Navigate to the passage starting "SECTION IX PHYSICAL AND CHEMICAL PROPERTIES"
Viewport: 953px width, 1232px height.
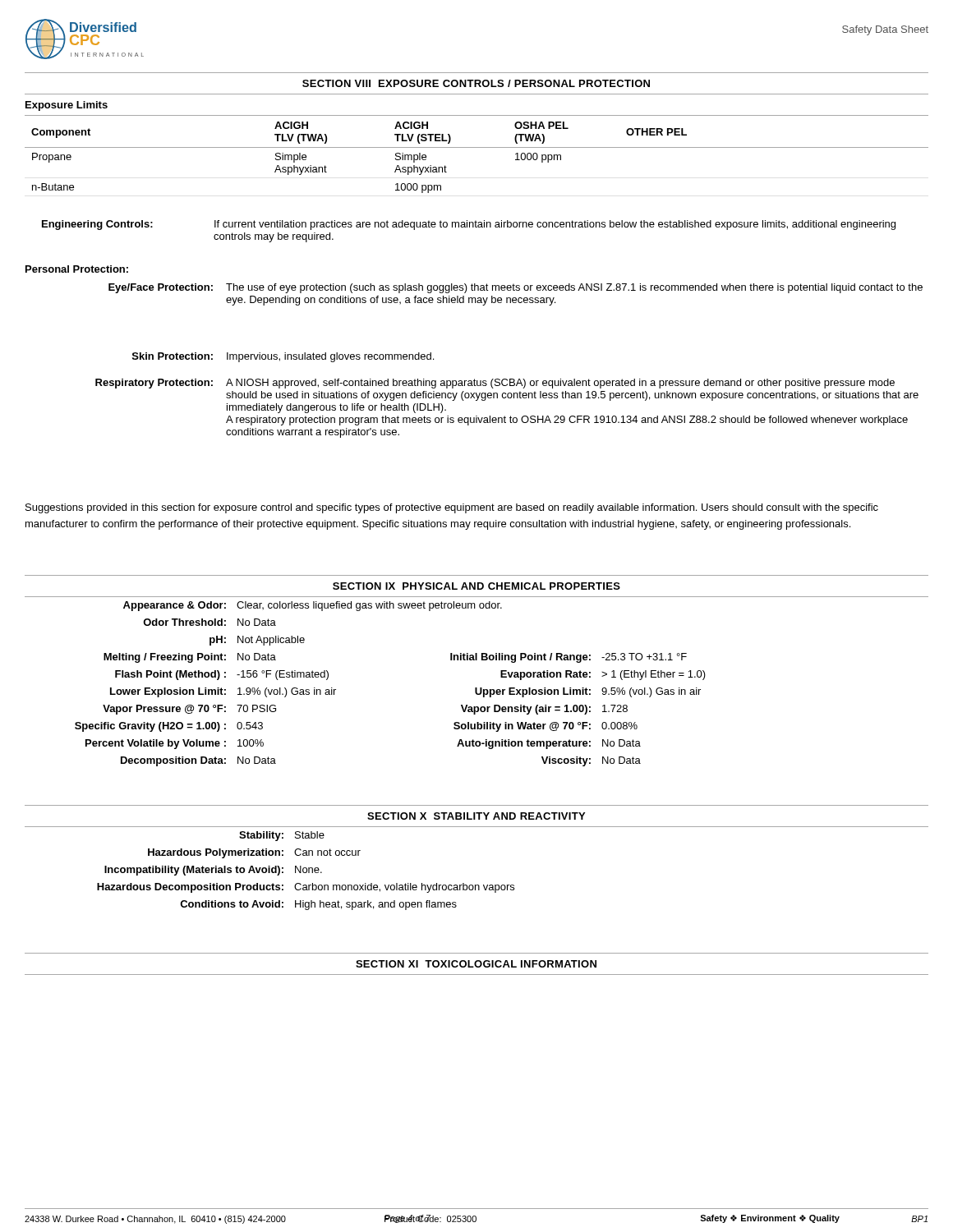click(x=476, y=586)
